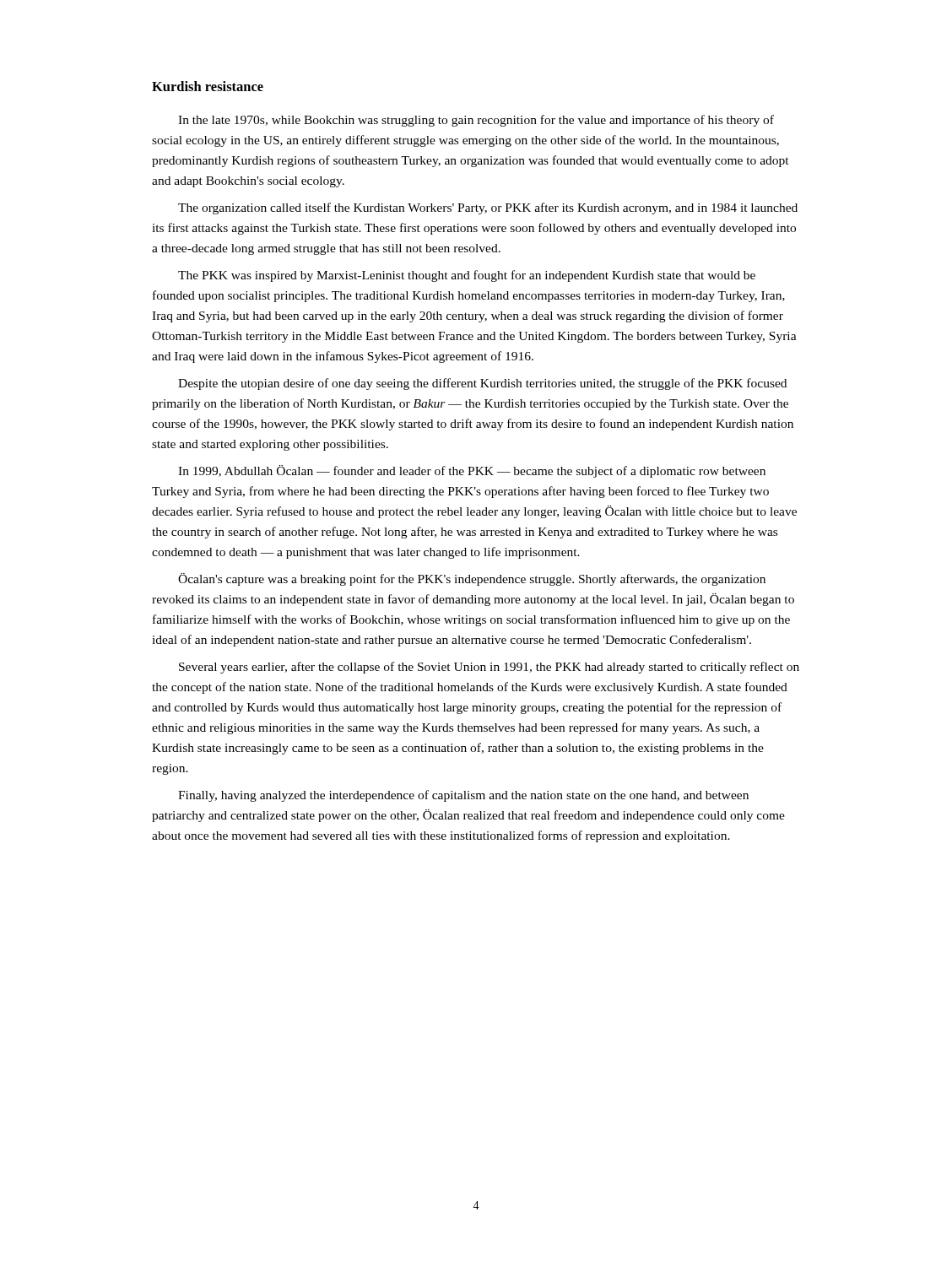952x1266 pixels.
Task: Select the text block that reads "Despite the utopian desire of one day seeing"
Action: (473, 413)
